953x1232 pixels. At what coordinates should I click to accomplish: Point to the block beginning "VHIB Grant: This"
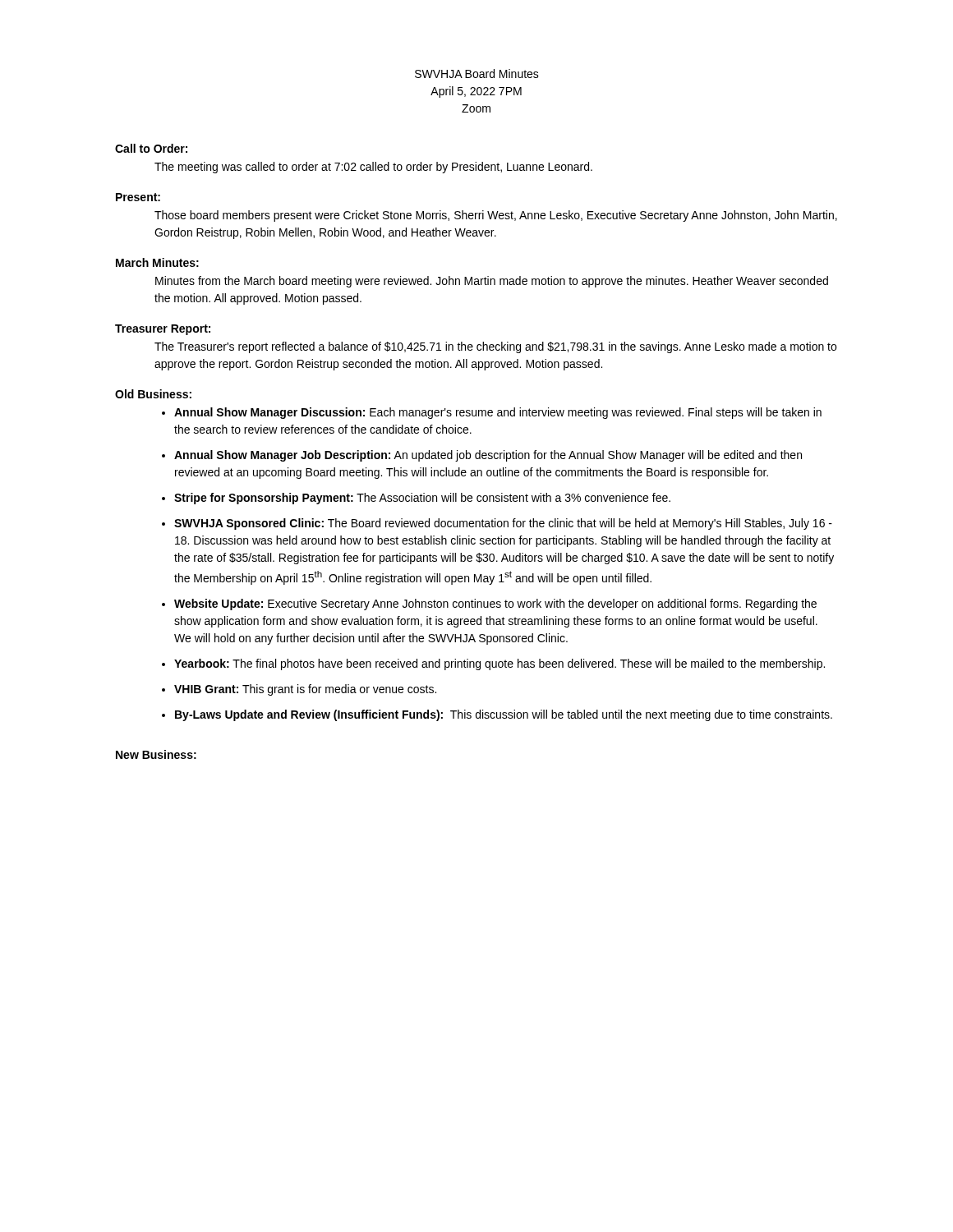tap(306, 689)
